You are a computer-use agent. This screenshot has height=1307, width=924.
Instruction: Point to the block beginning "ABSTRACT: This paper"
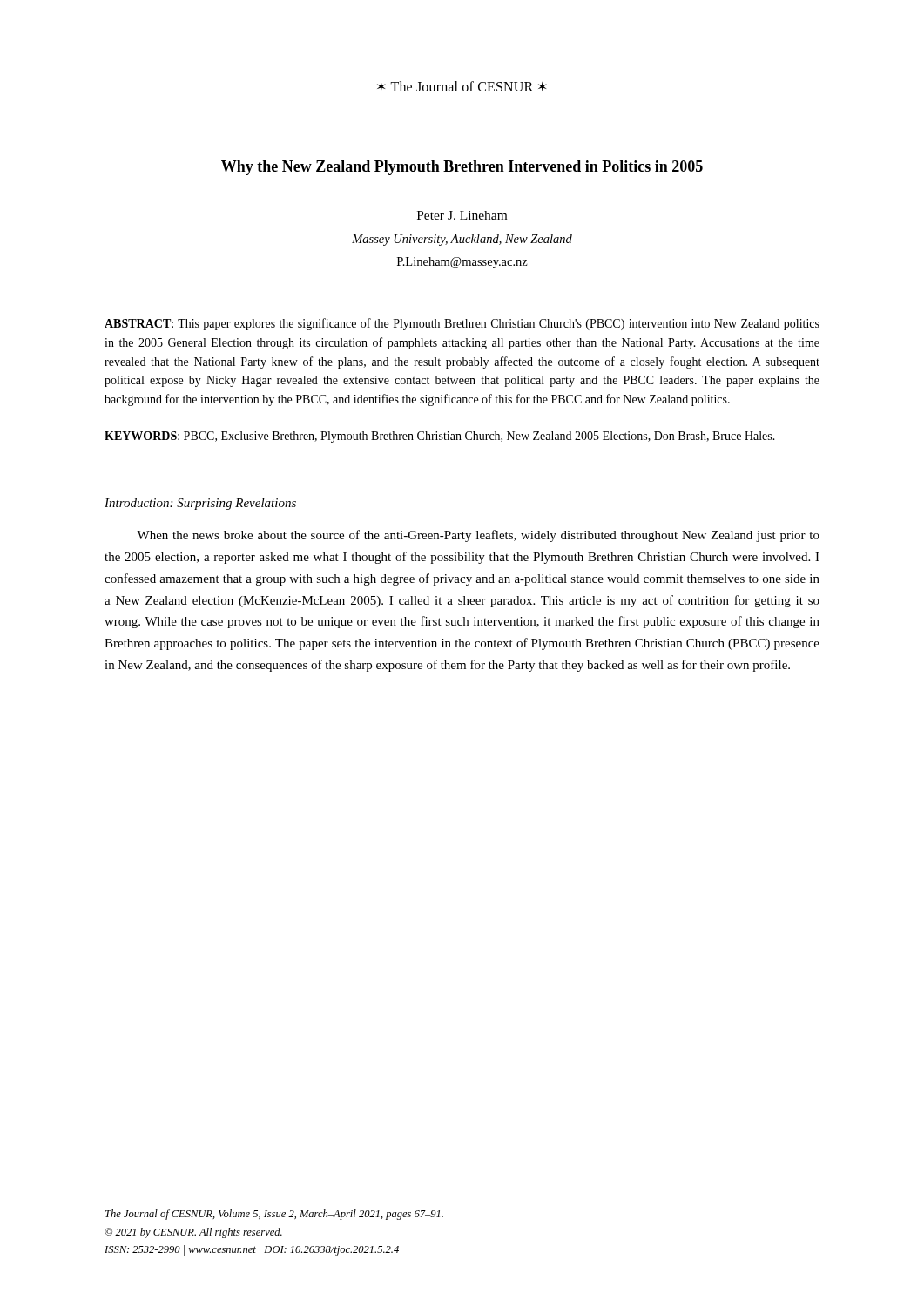coord(462,362)
